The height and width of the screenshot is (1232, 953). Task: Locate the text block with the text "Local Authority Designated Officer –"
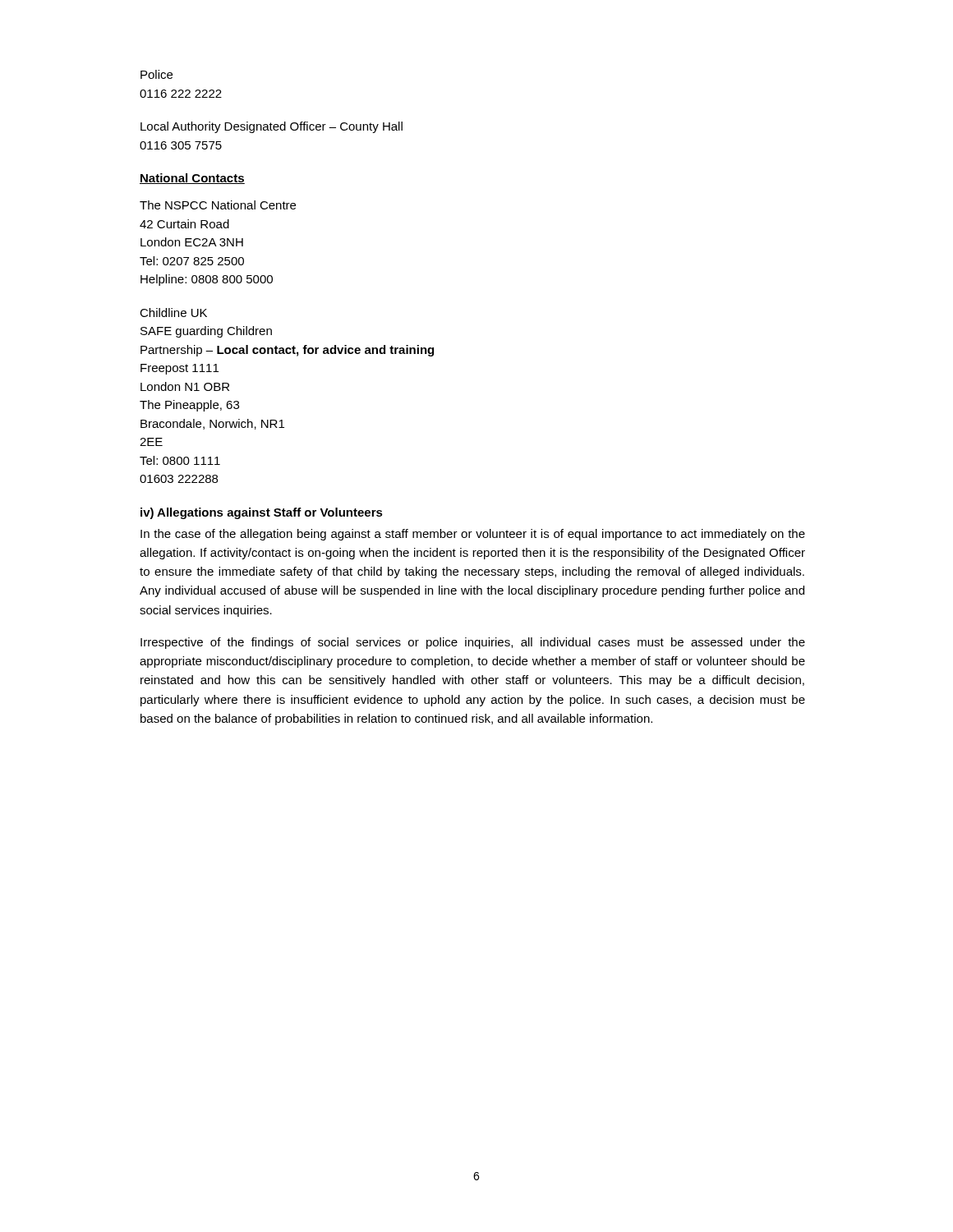[x=271, y=135]
